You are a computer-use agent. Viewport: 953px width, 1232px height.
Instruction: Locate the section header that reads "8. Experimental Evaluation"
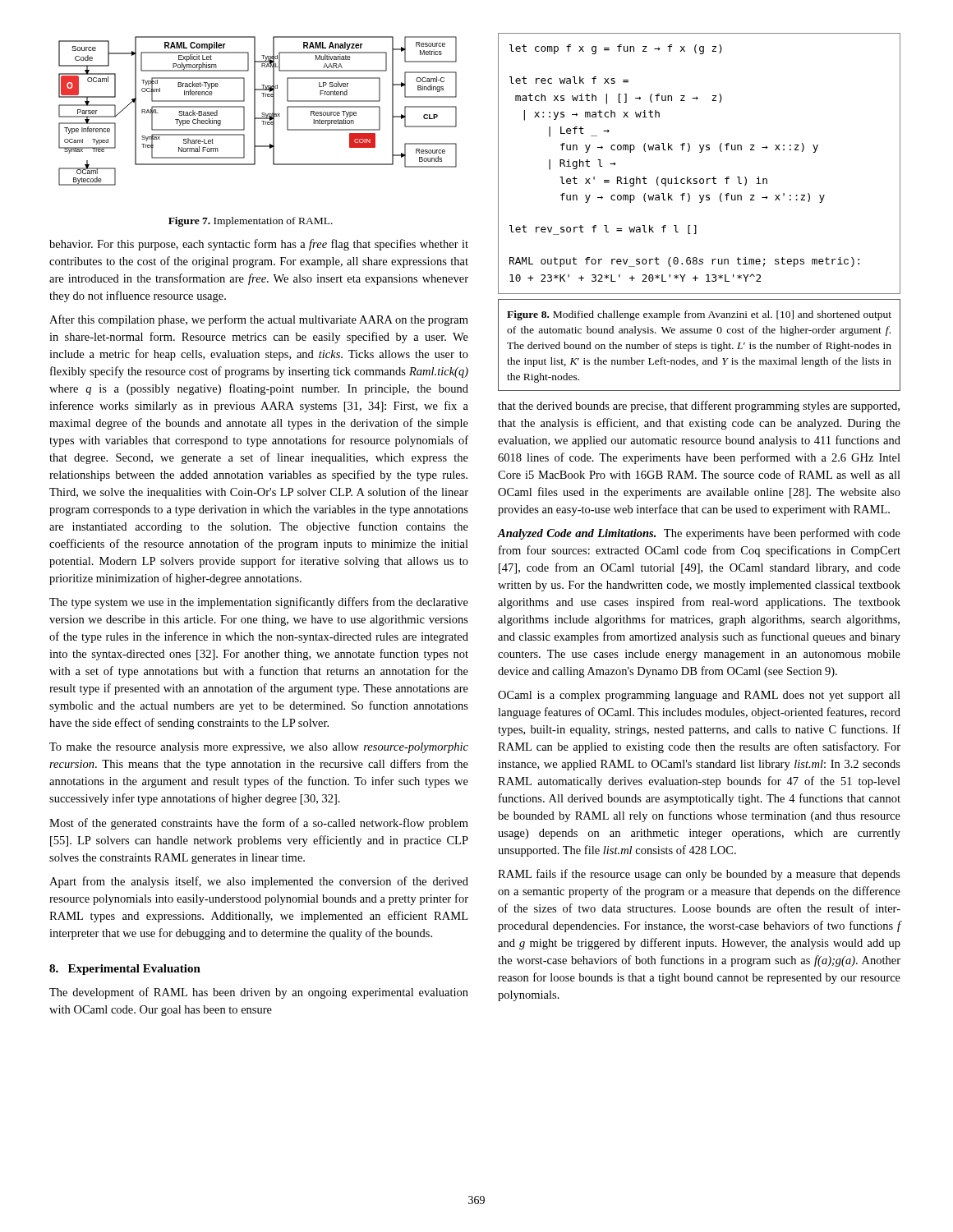tap(125, 968)
